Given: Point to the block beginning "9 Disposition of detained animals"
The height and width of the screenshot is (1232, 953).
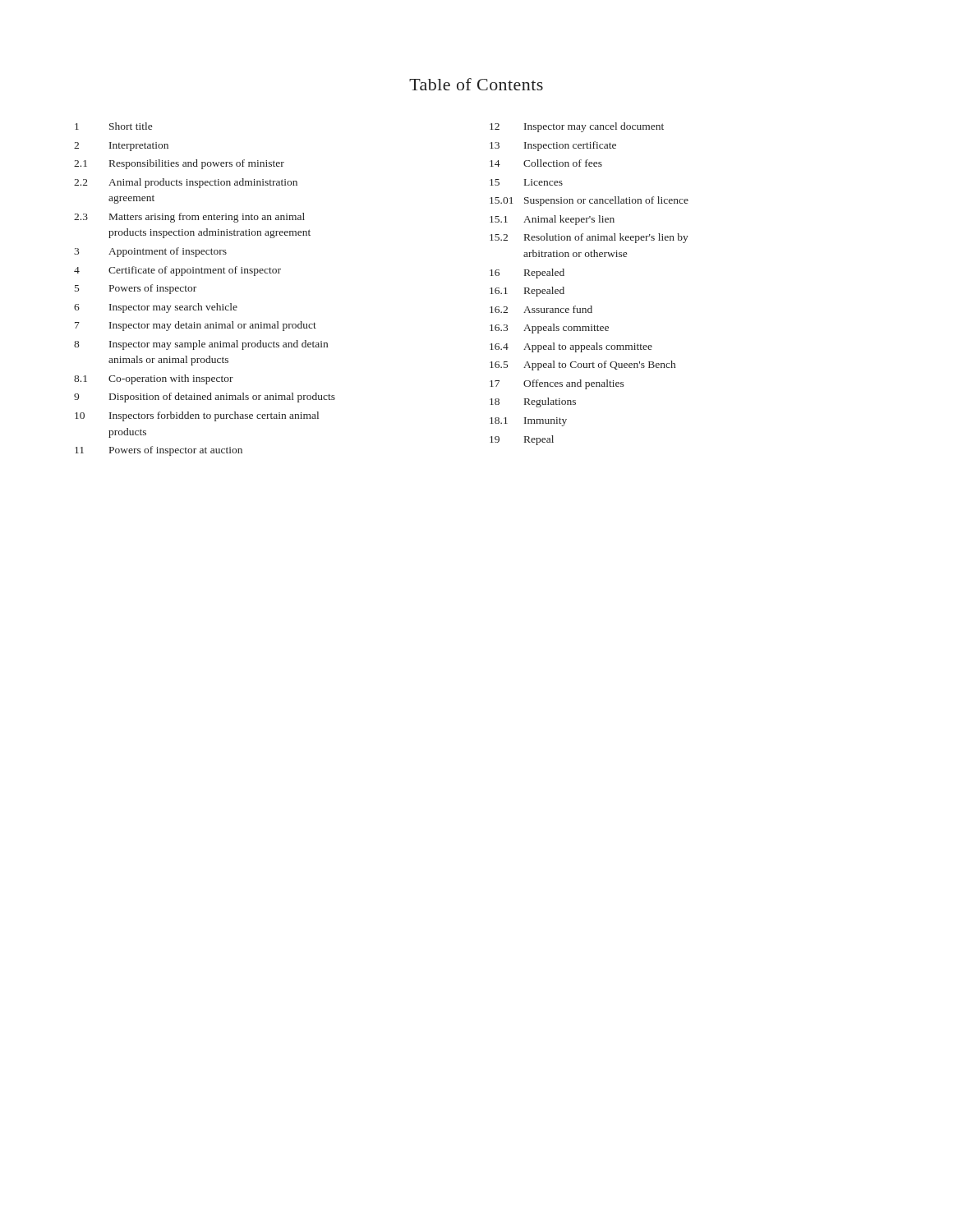Looking at the screenshot, I should 205,397.
